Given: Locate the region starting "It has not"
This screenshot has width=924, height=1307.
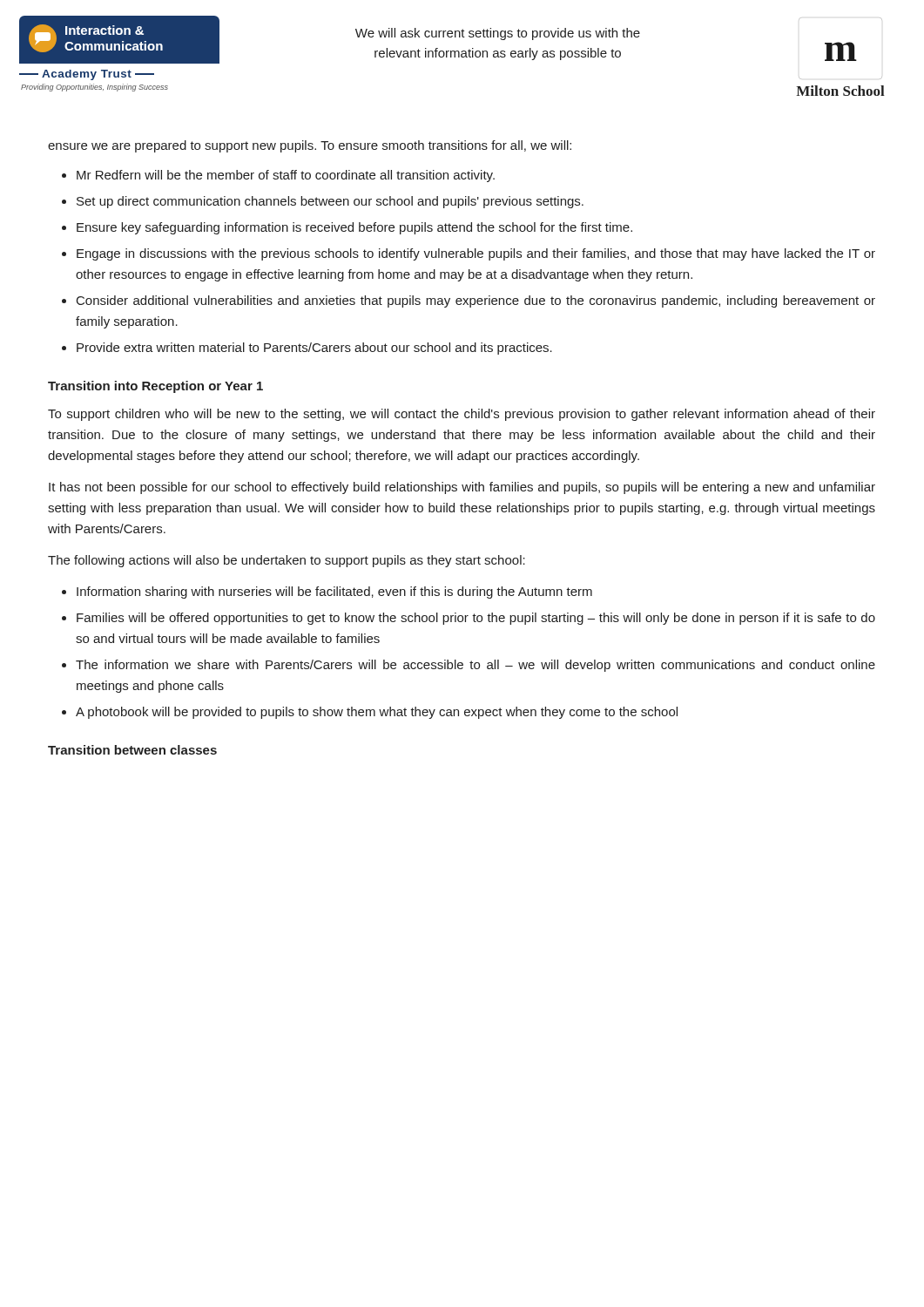Looking at the screenshot, I should click(462, 508).
